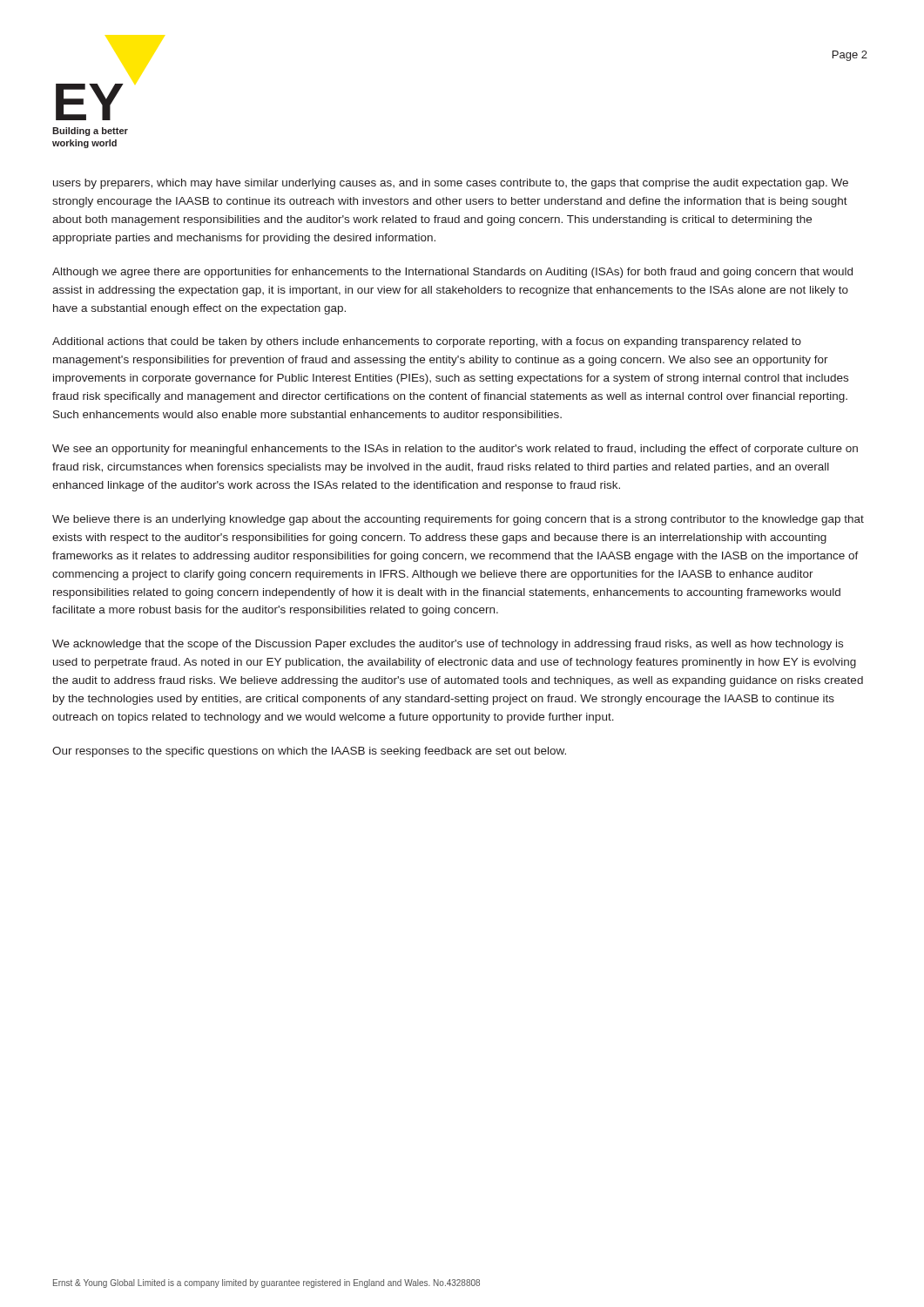Click the passage that begins "Additional actions that could be taken by"
Image resolution: width=924 pixels, height=1307 pixels.
451,378
